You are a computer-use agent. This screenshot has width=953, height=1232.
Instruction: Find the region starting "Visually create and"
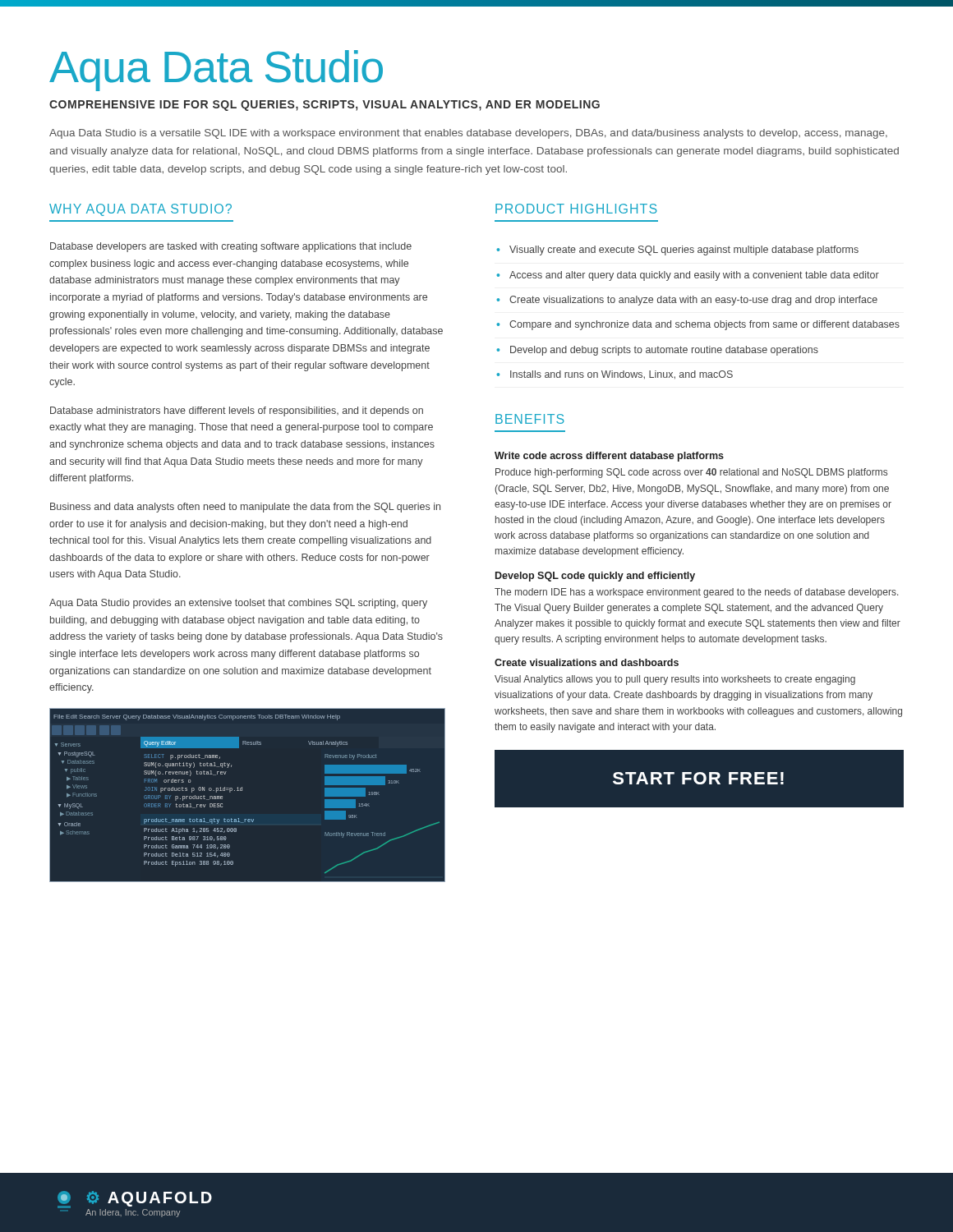click(x=684, y=250)
